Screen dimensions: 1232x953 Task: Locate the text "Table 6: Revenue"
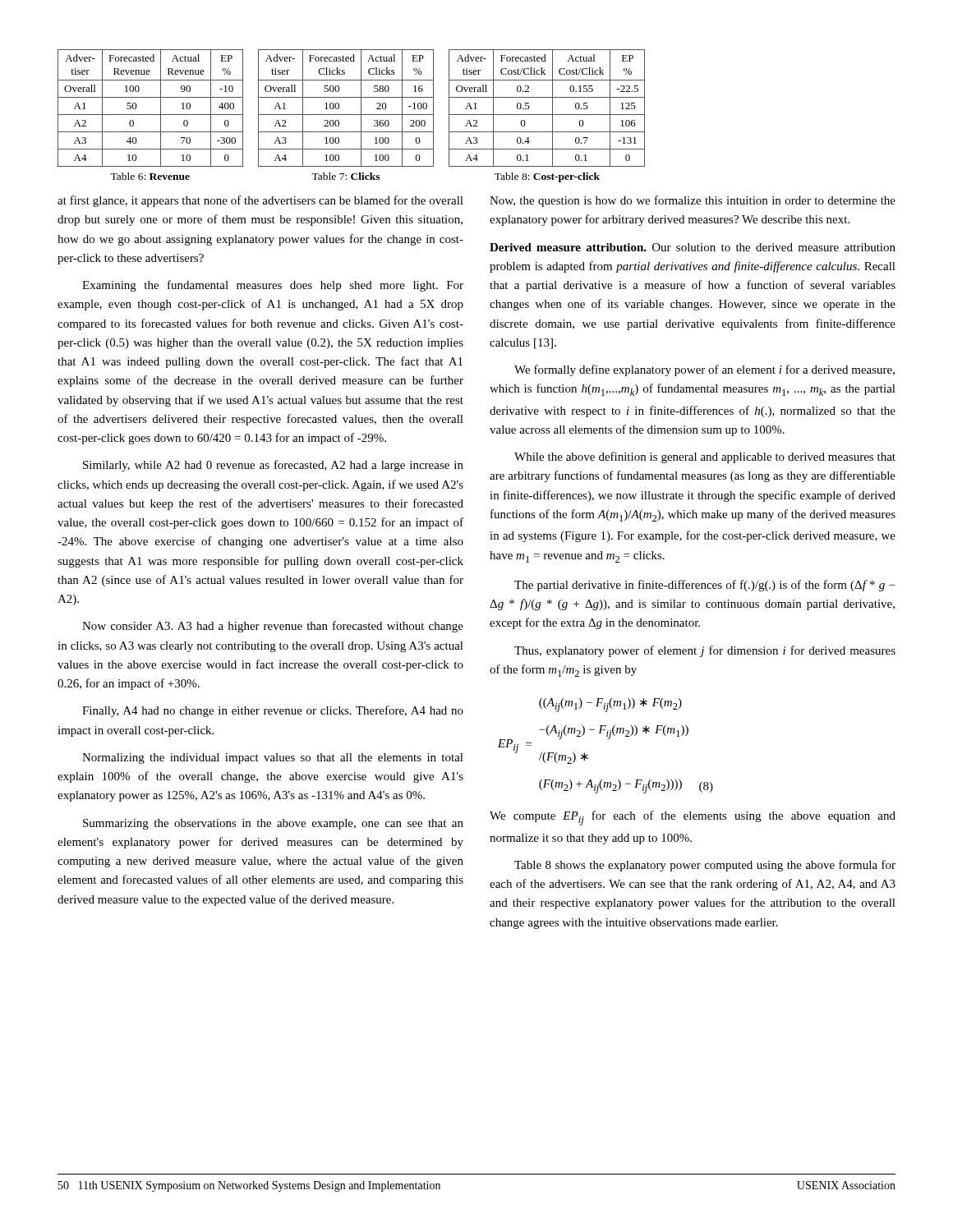click(x=150, y=176)
